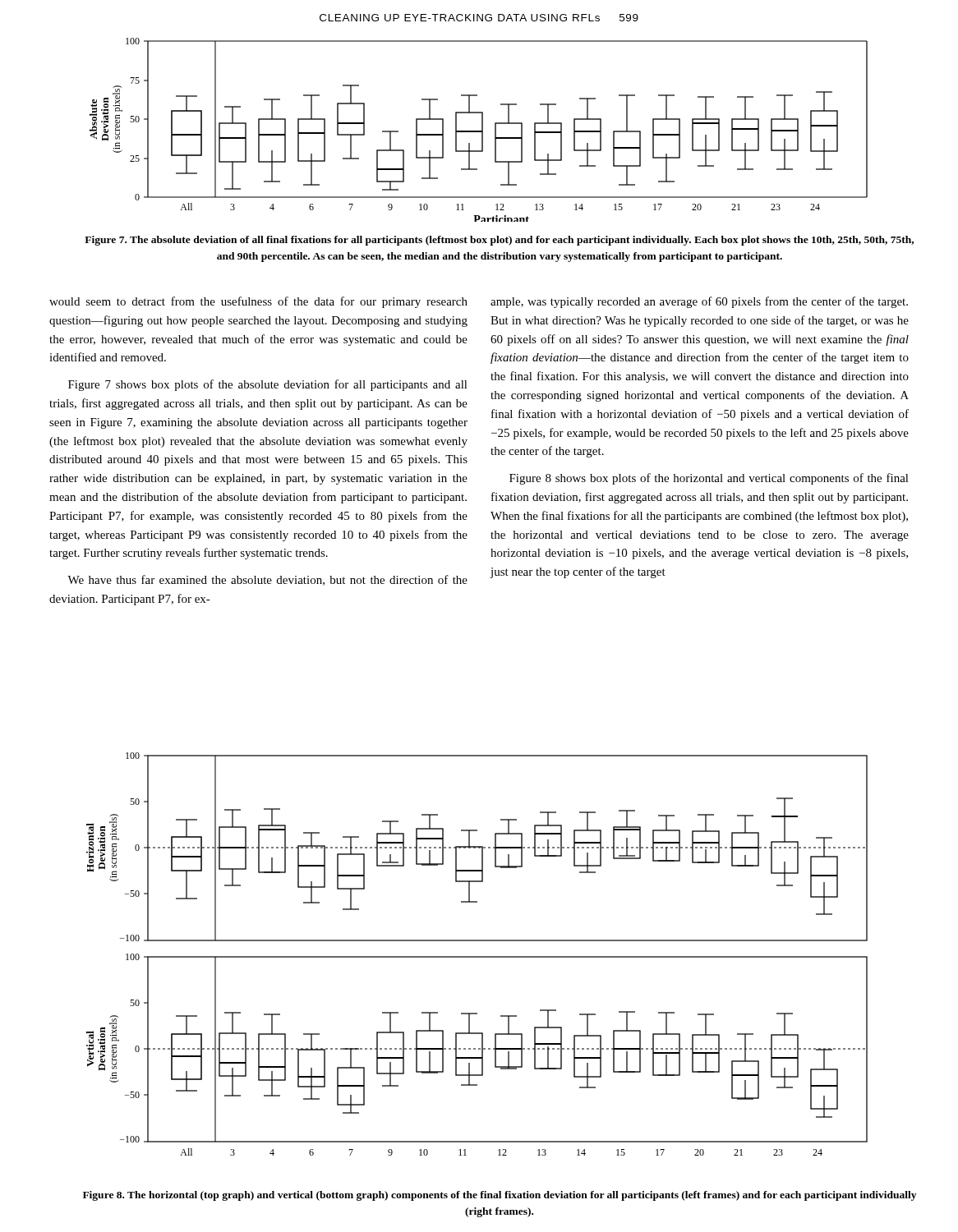Screen dimensions: 1232x958
Task: Select the caption containing "Figure 8. The horizontal"
Action: pos(500,1203)
